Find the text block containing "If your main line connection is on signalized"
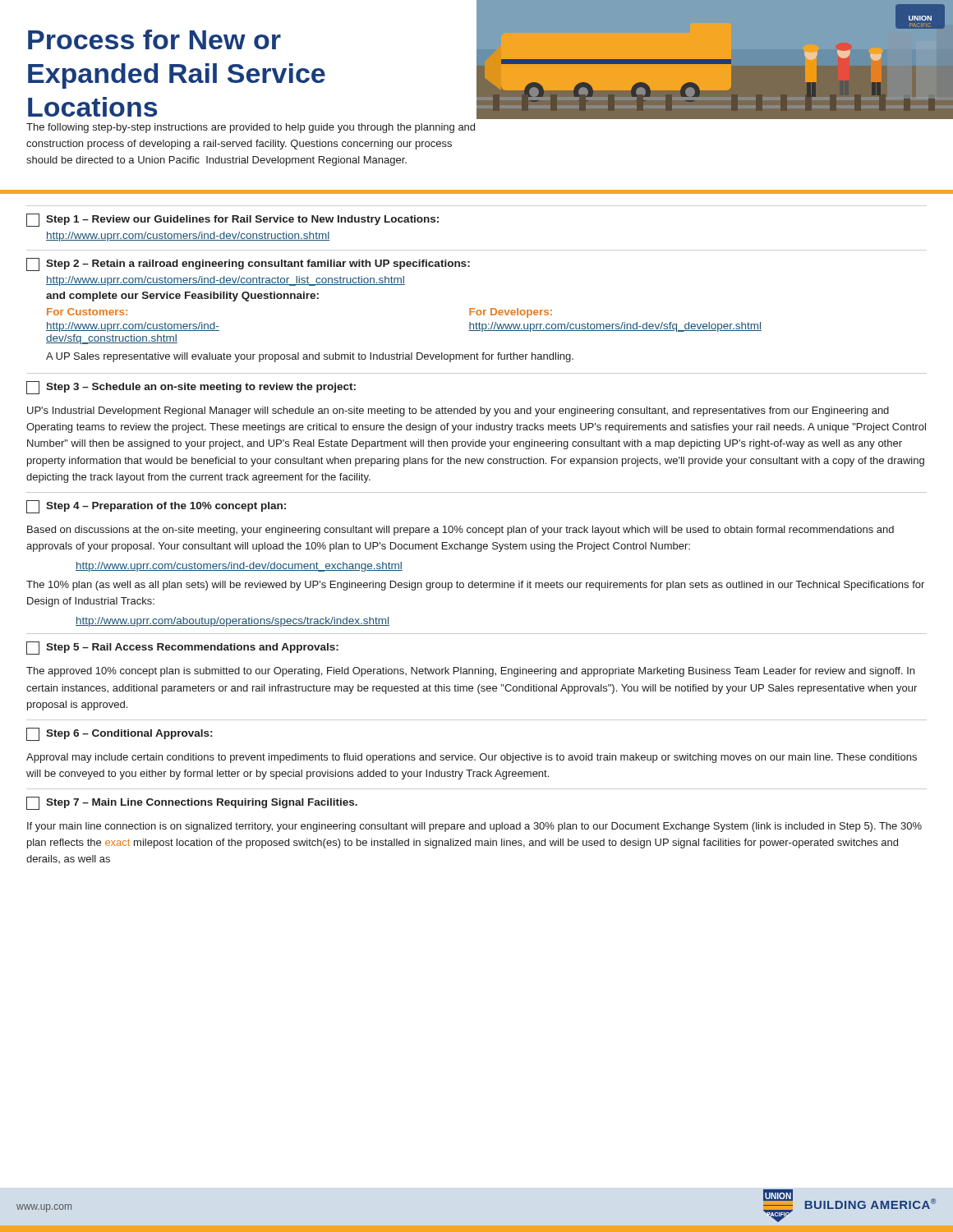This screenshot has width=953, height=1232. pyautogui.click(x=474, y=843)
